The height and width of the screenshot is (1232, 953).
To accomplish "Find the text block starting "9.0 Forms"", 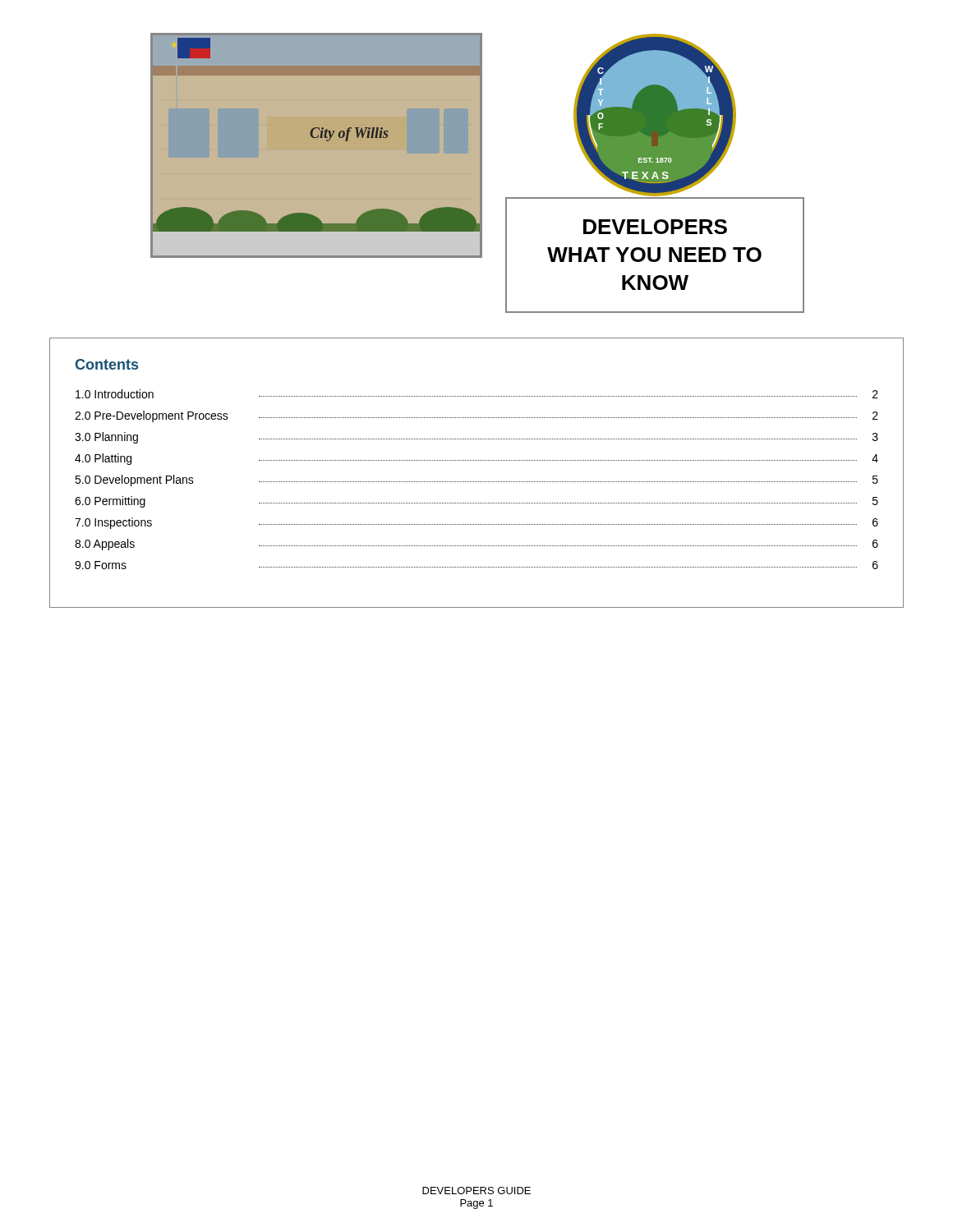I will pos(101,565).
